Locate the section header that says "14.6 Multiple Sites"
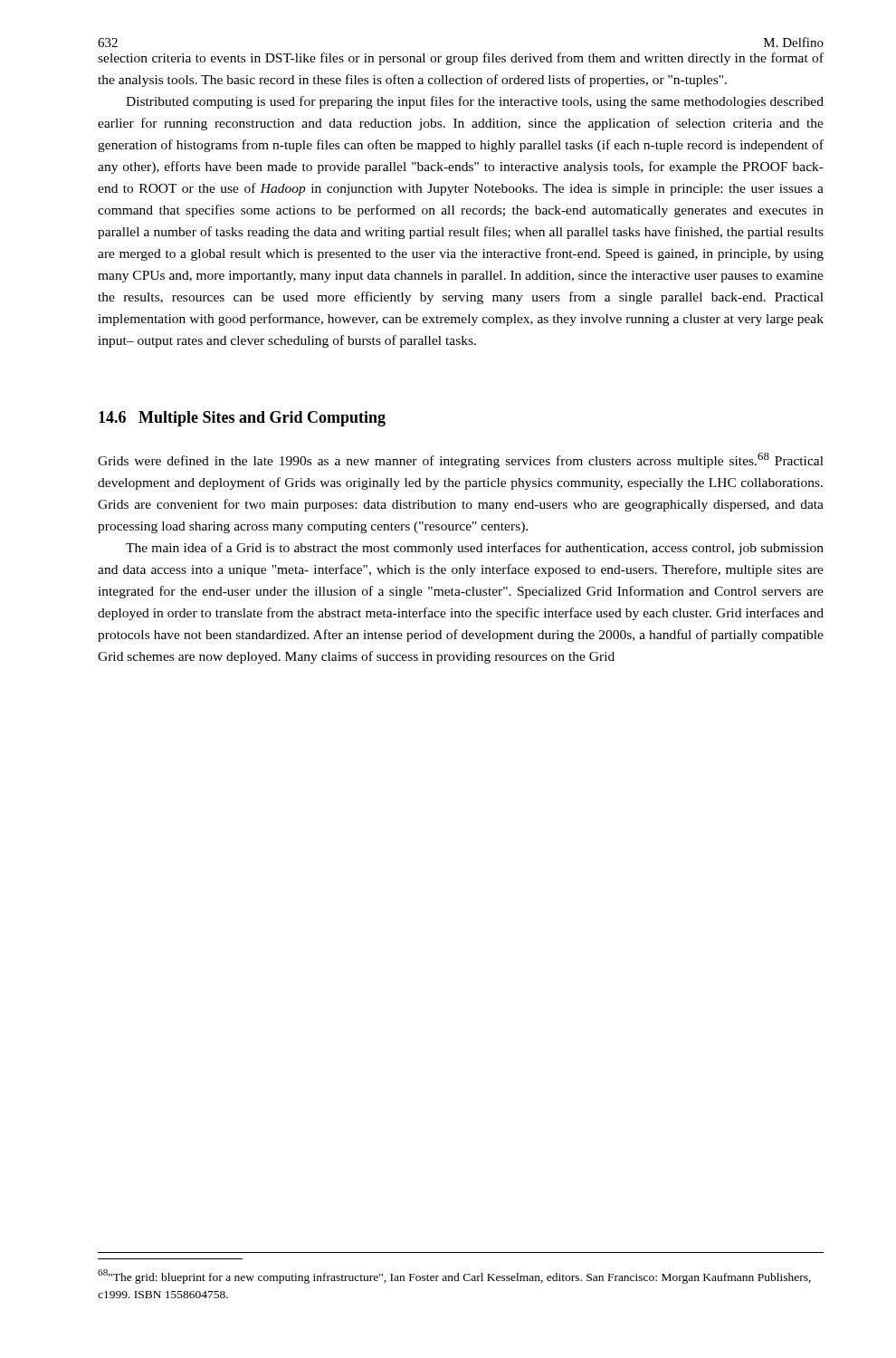This screenshot has height=1358, width=896. (x=242, y=418)
